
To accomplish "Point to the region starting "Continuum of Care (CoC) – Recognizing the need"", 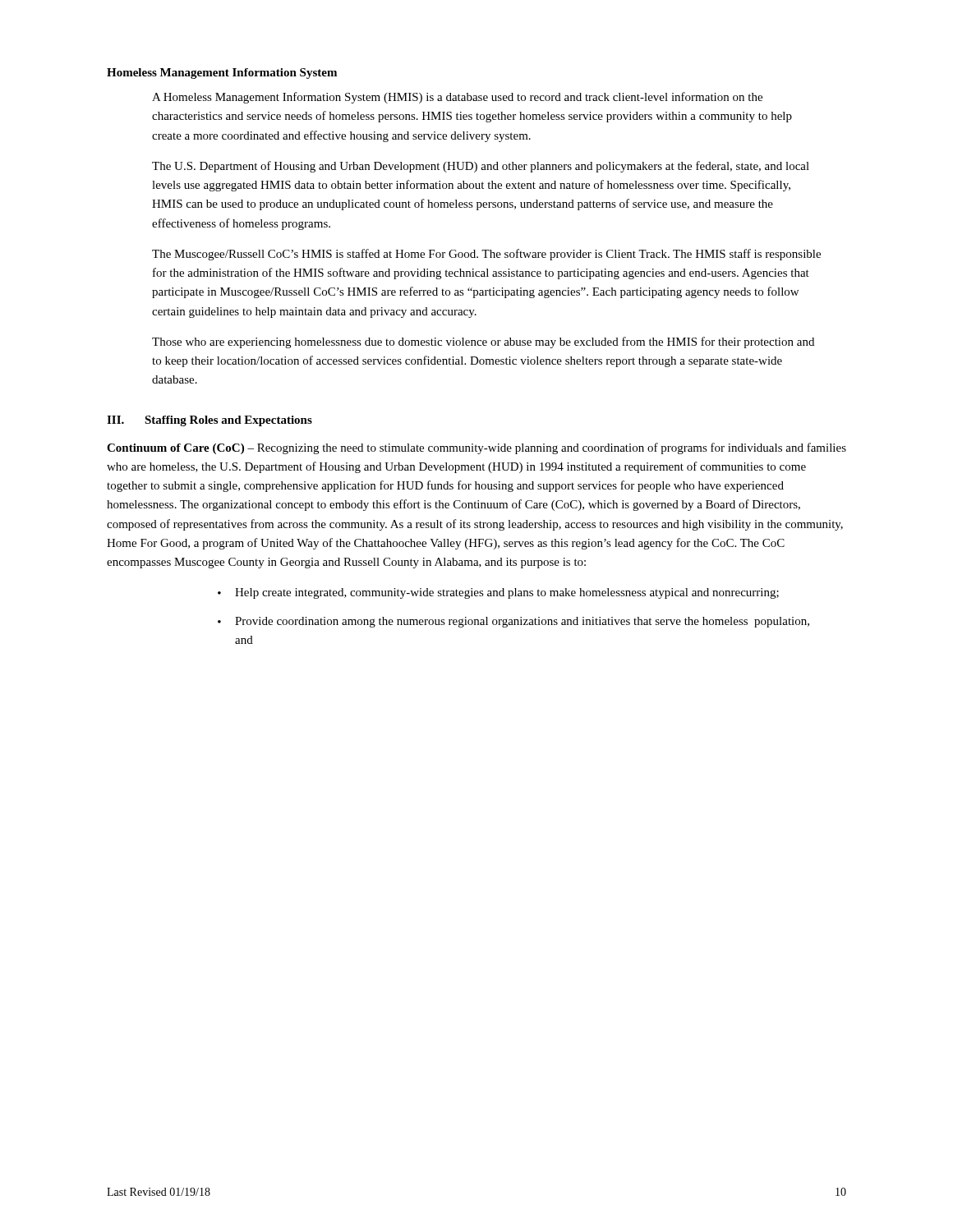I will click(476, 505).
